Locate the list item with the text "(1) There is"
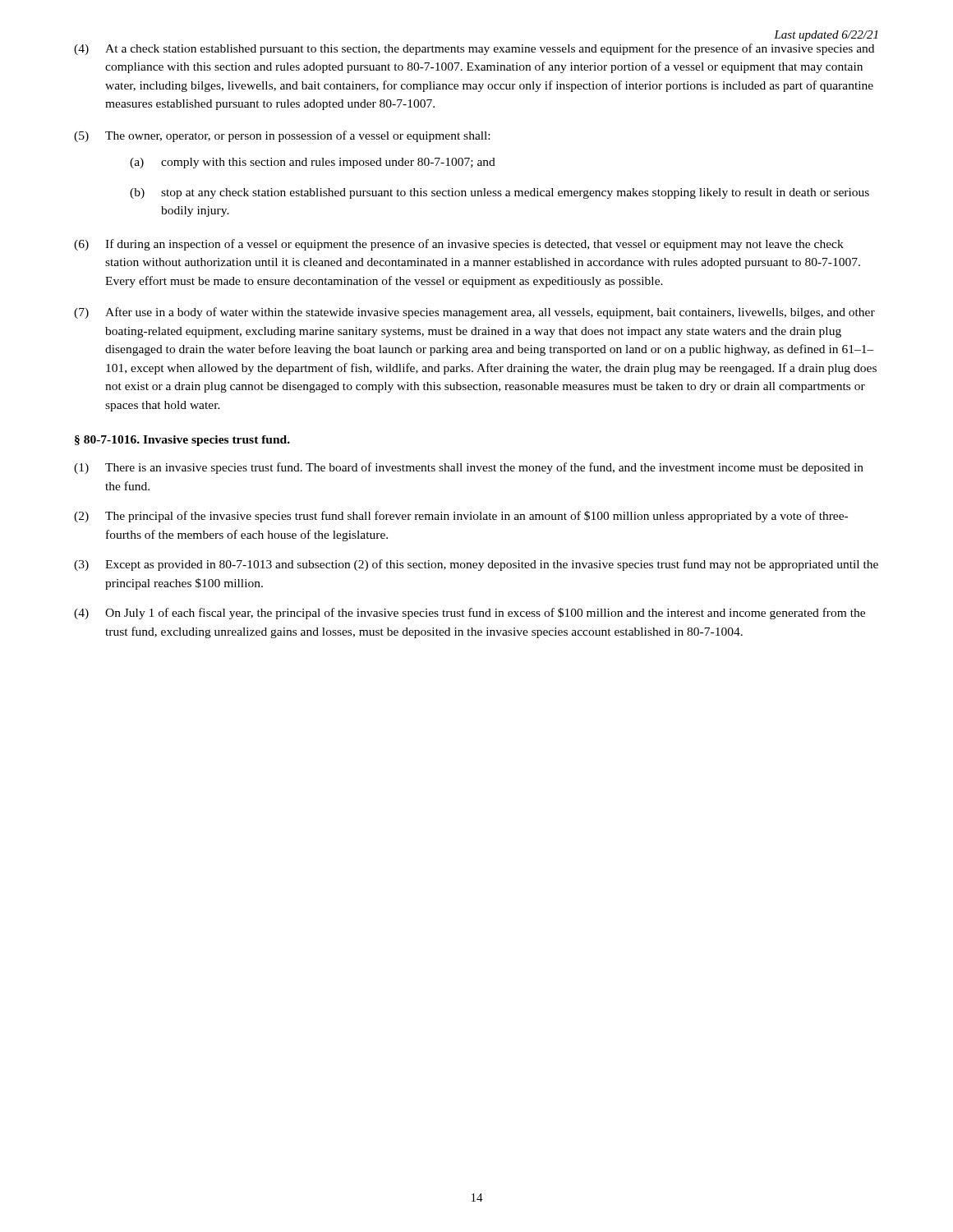Image resolution: width=953 pixels, height=1232 pixels. (x=476, y=477)
